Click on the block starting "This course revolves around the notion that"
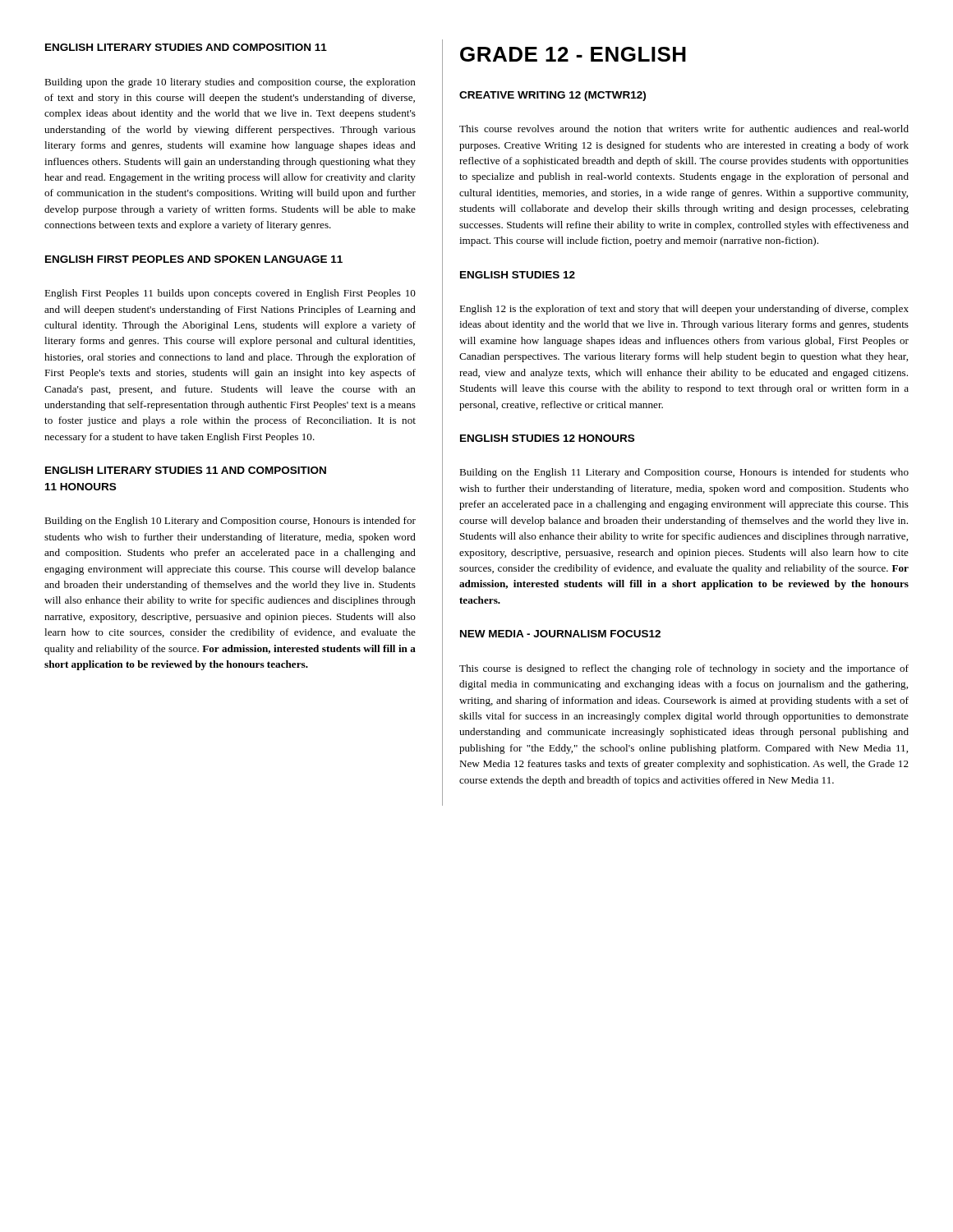Viewport: 953px width, 1232px height. point(684,185)
